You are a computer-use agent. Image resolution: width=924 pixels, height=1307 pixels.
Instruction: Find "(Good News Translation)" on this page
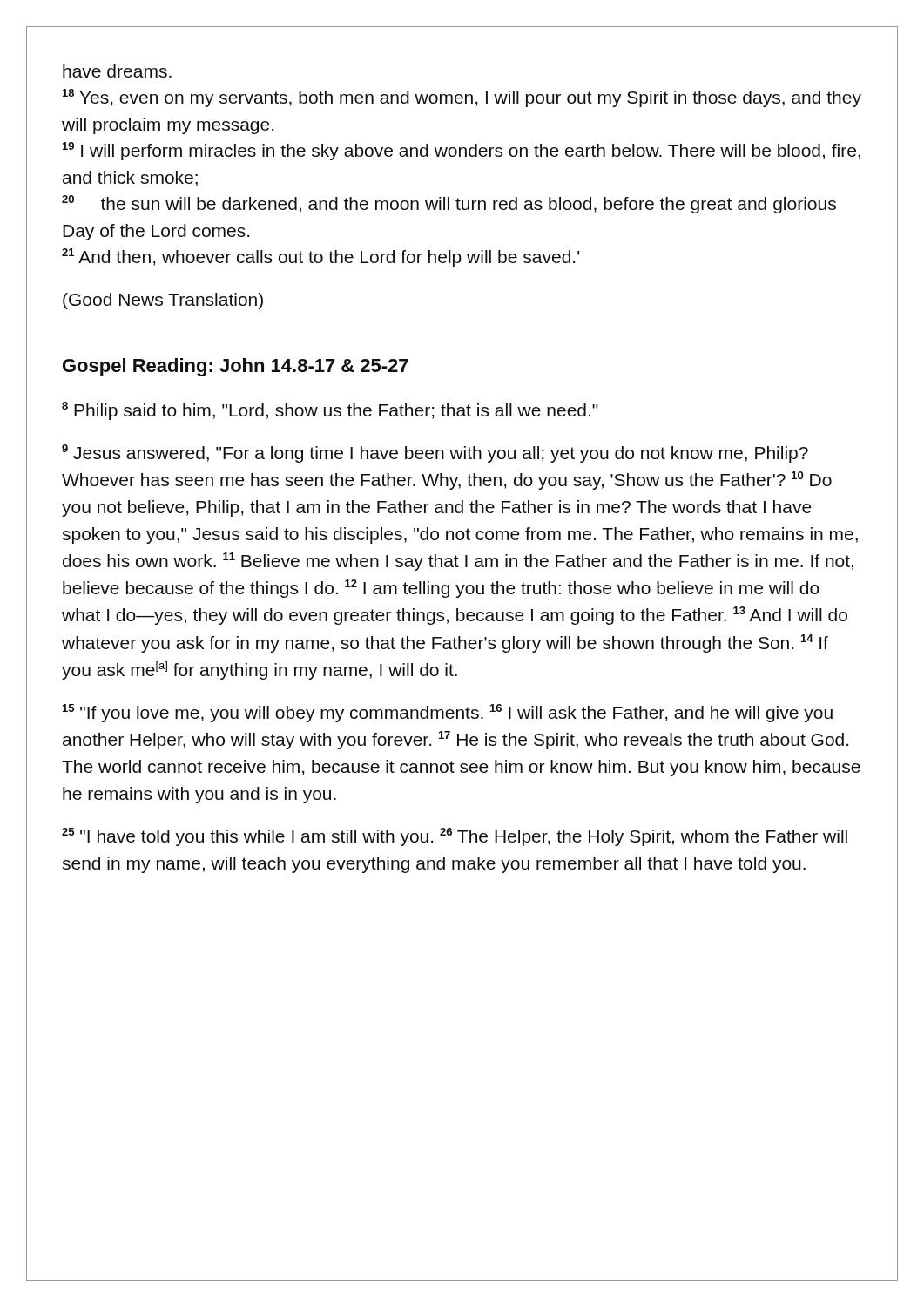(x=163, y=299)
